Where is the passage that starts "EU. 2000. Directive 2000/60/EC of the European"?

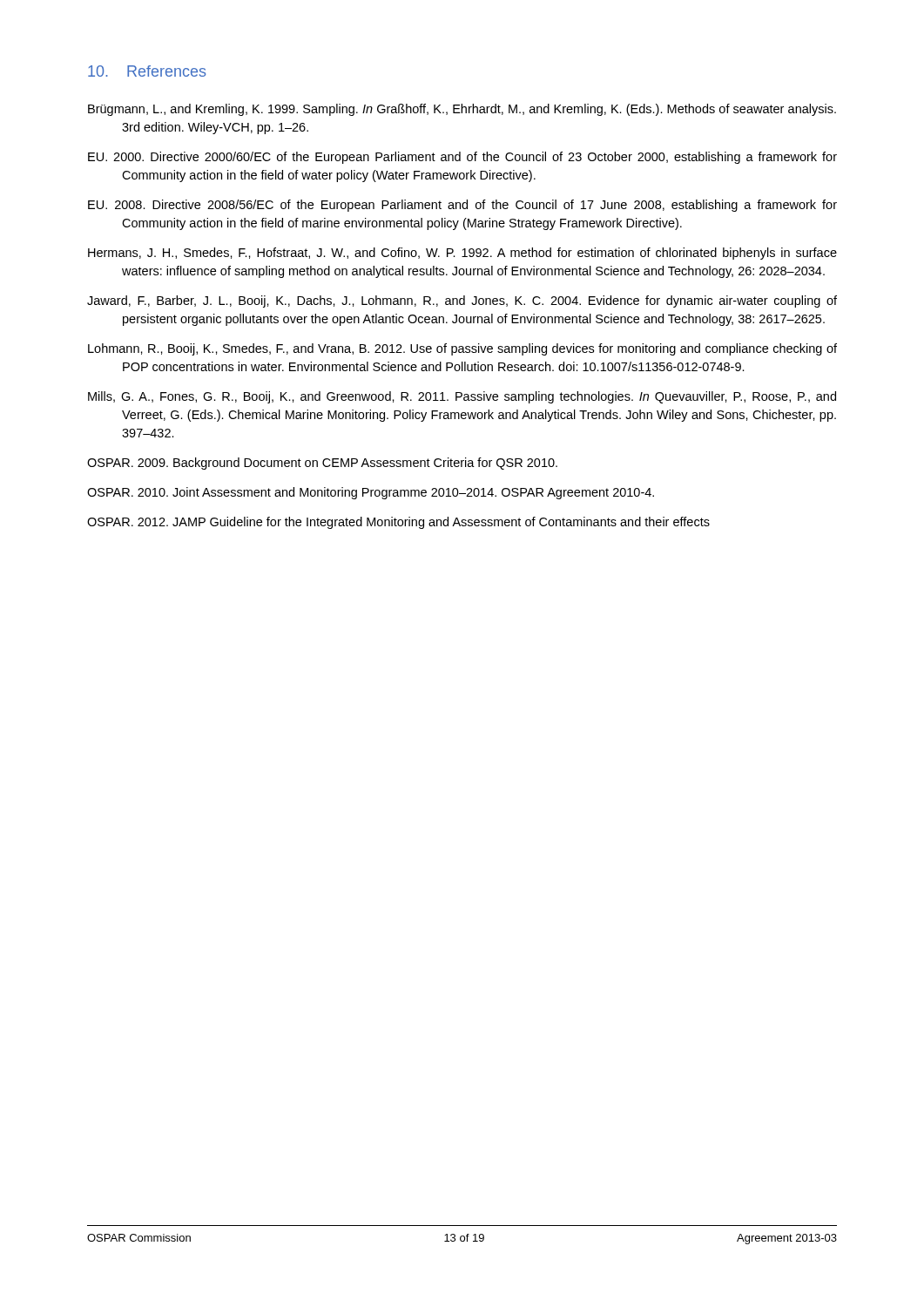pyautogui.click(x=462, y=166)
